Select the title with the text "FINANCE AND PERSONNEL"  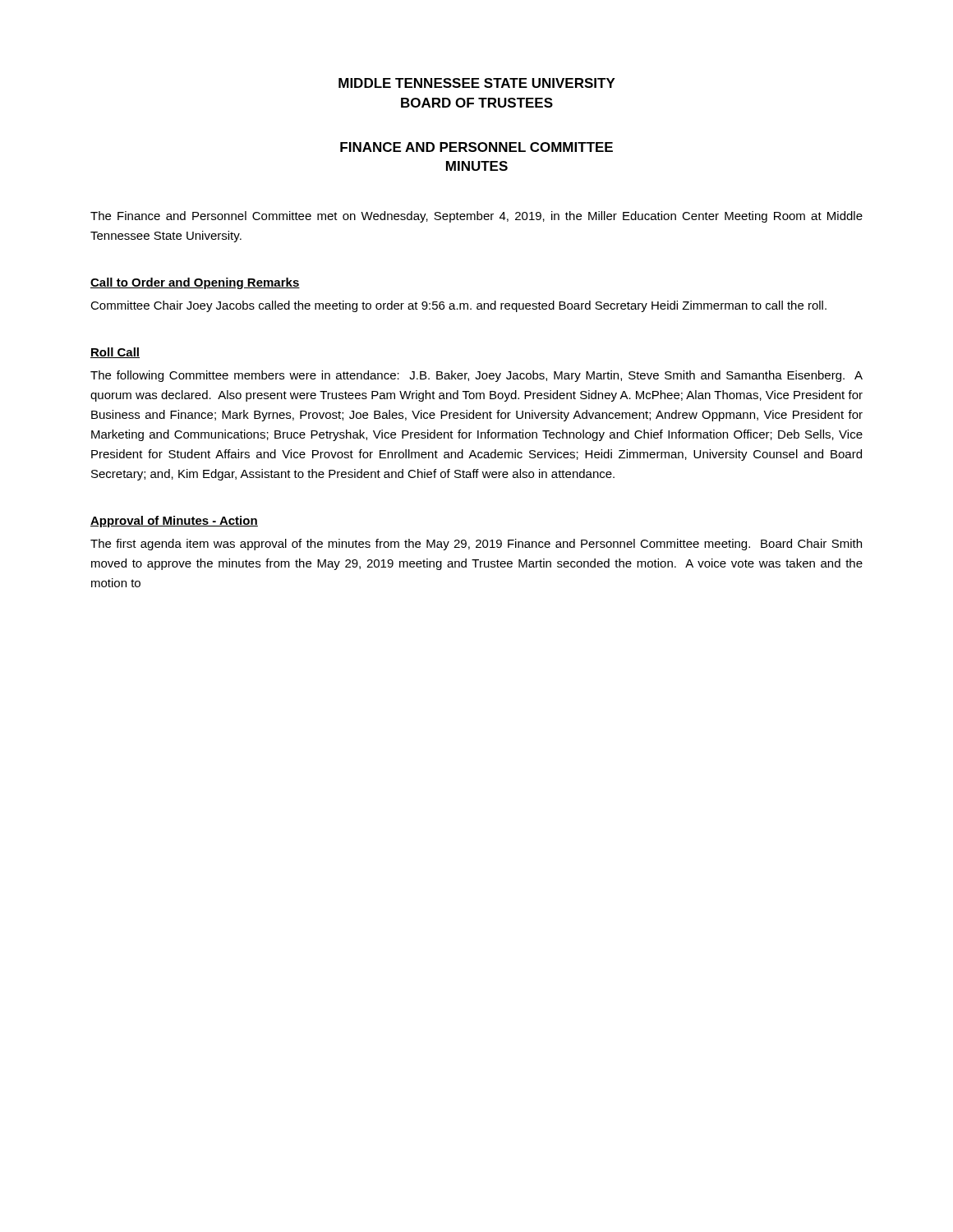[476, 157]
